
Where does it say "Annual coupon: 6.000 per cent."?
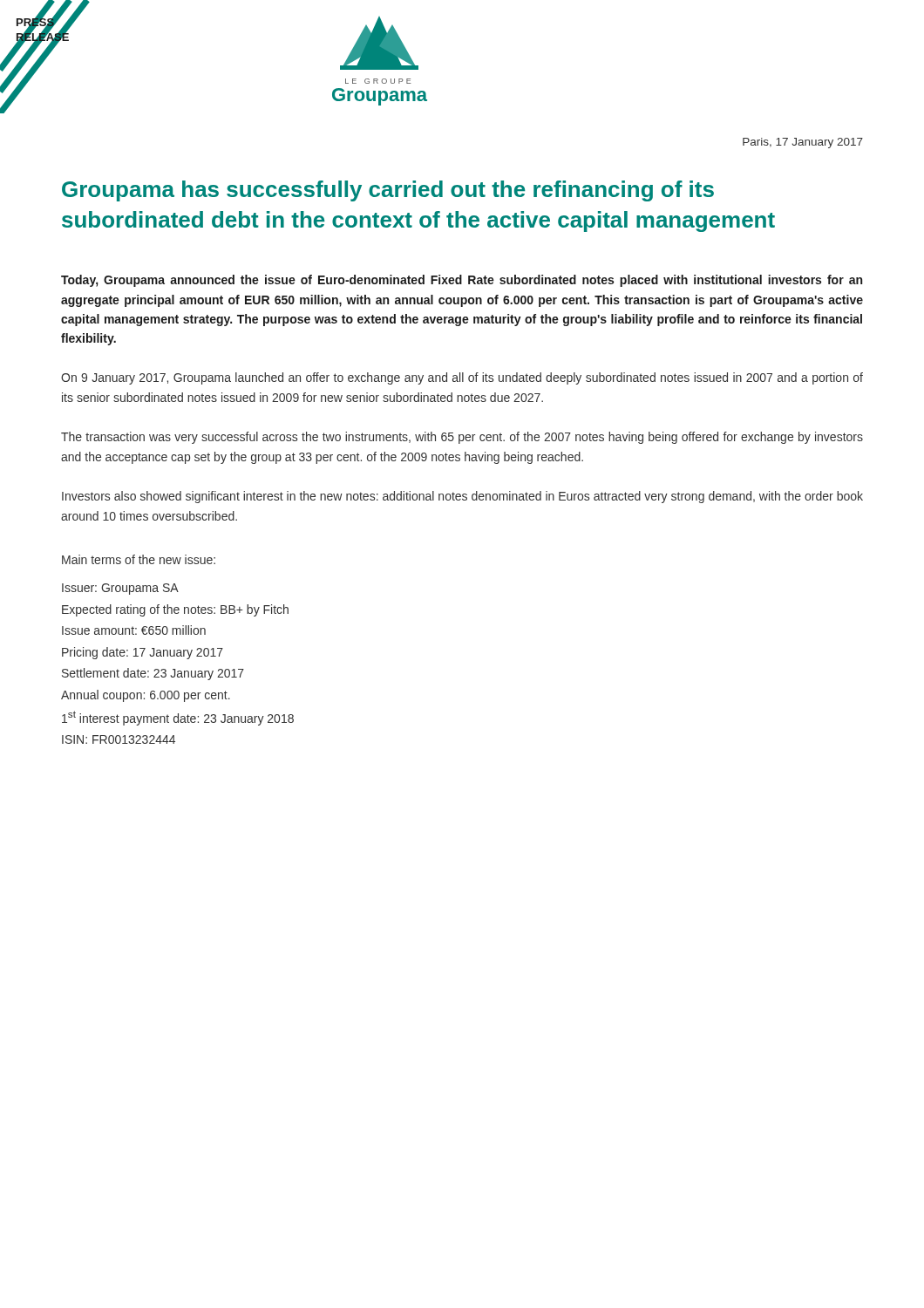click(146, 695)
